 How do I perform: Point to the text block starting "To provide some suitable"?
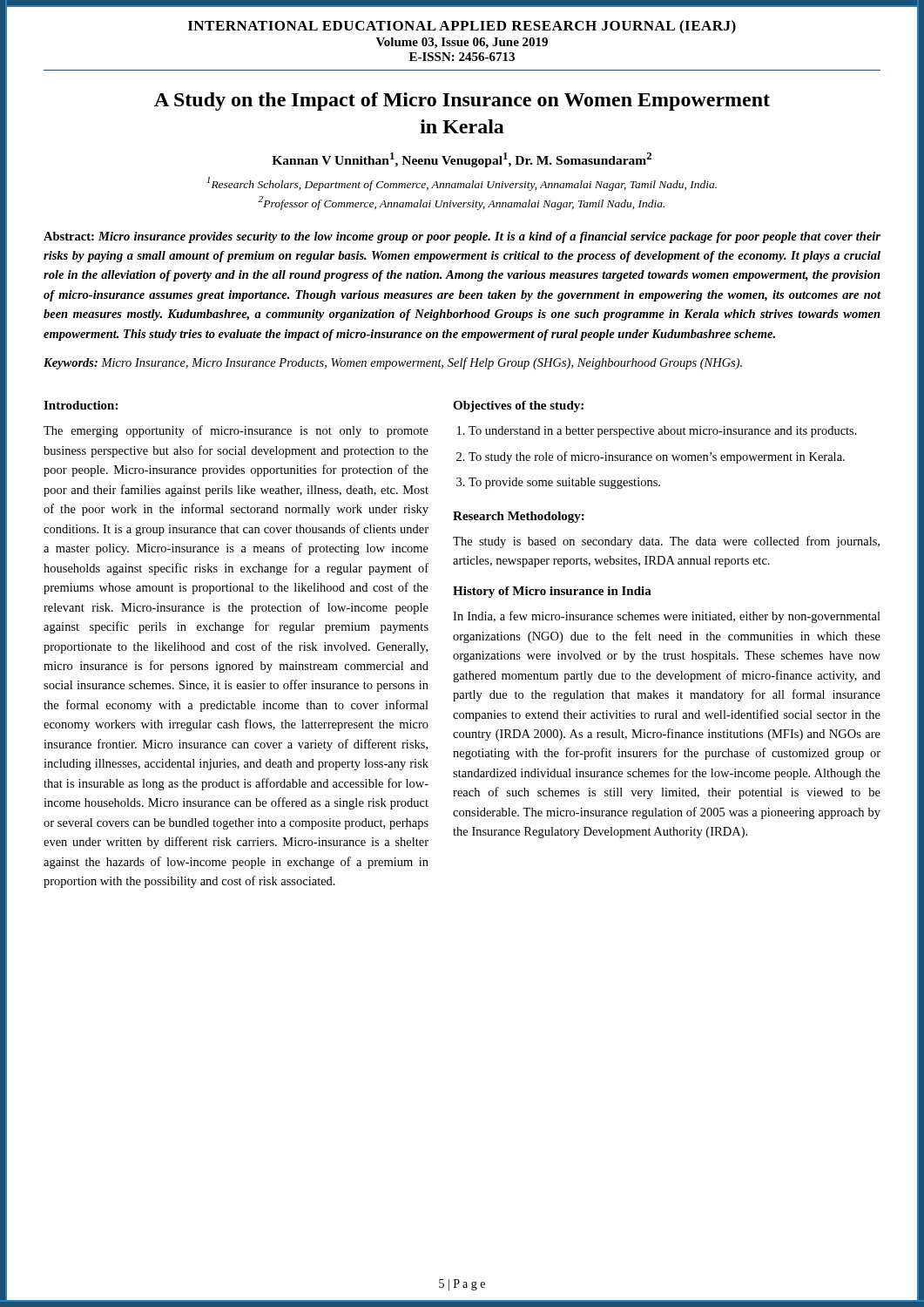tap(565, 482)
